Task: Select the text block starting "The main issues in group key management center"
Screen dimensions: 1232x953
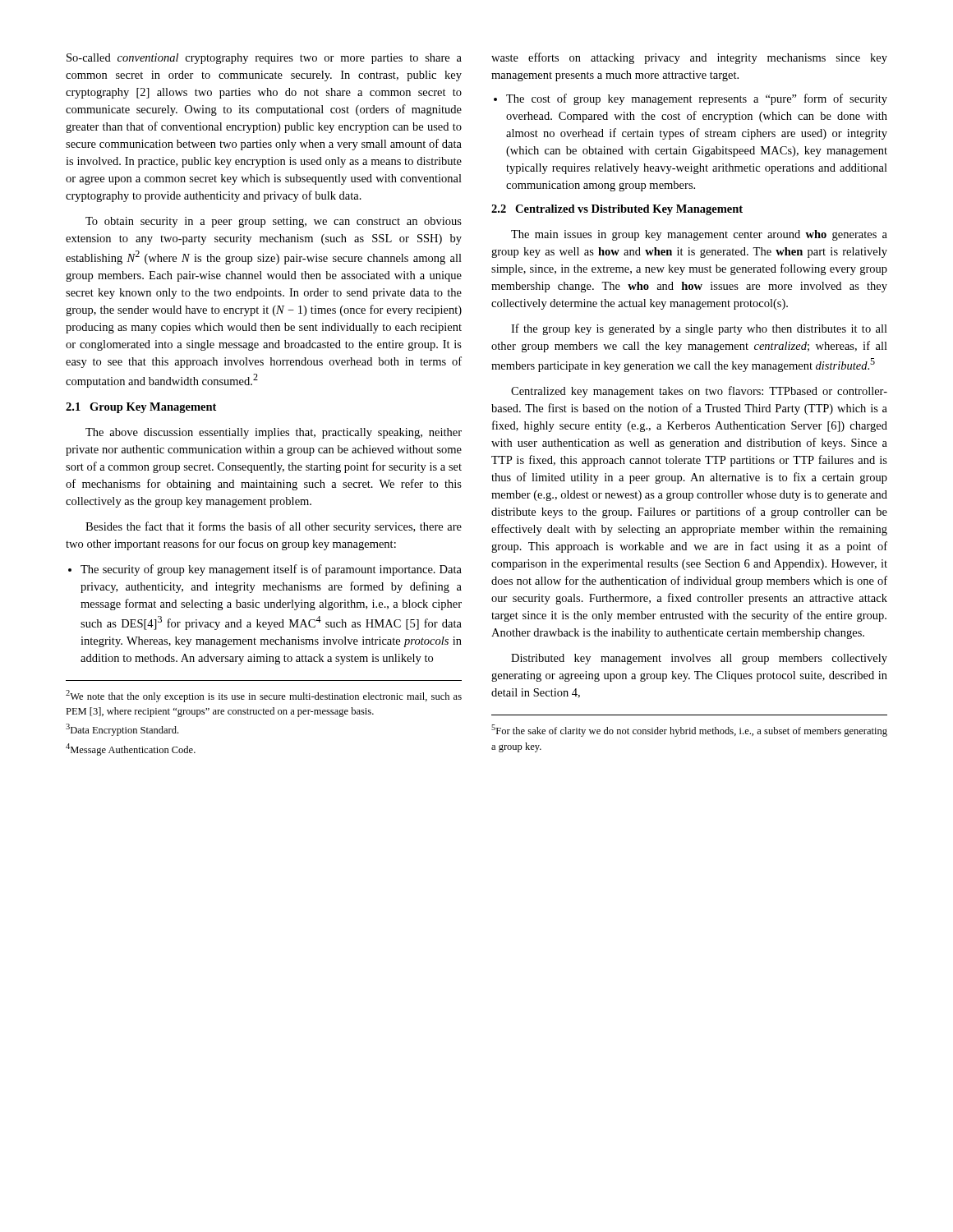Action: 689,269
